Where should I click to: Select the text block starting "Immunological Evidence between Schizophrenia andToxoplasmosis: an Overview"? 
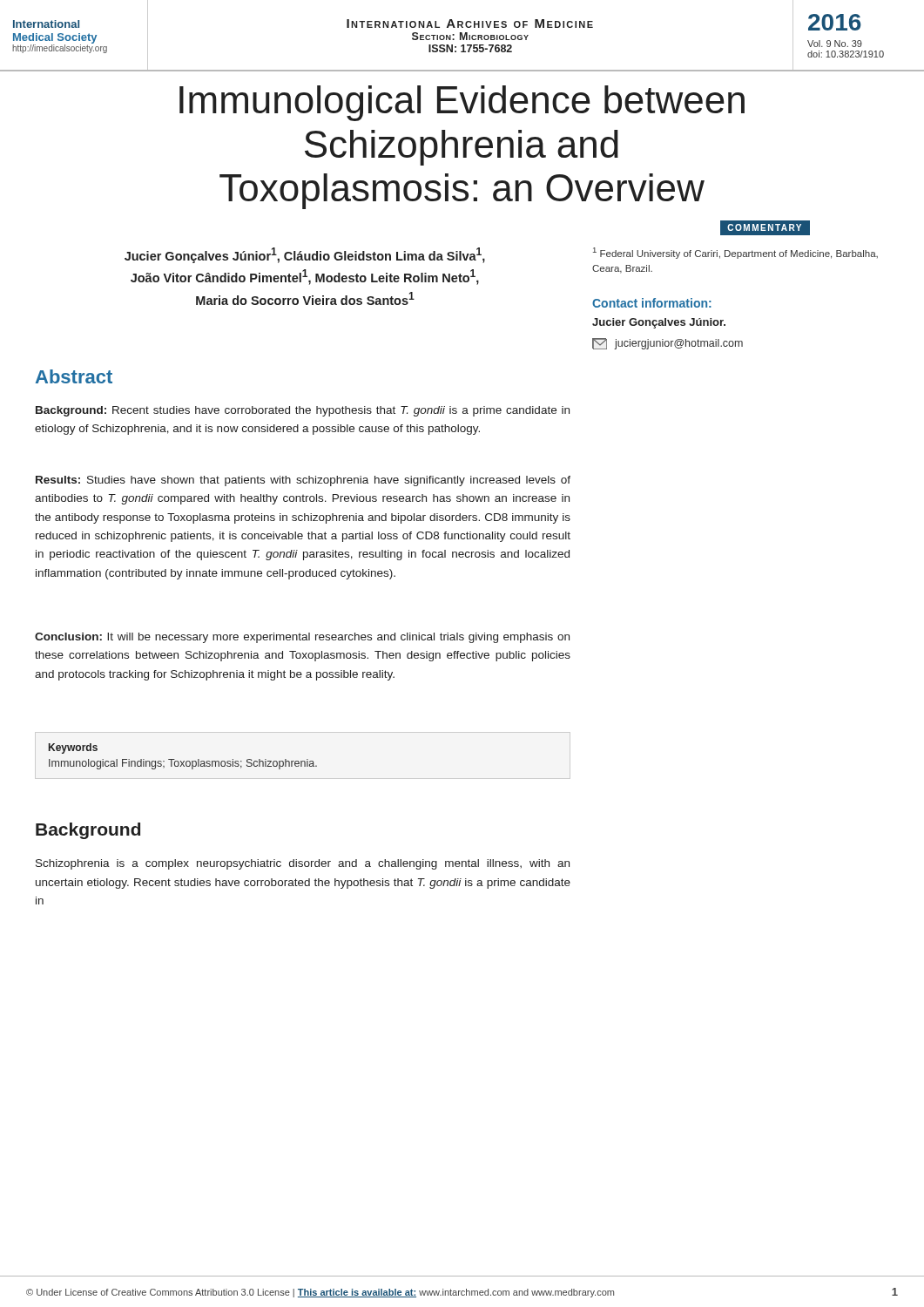pyautogui.click(x=462, y=157)
